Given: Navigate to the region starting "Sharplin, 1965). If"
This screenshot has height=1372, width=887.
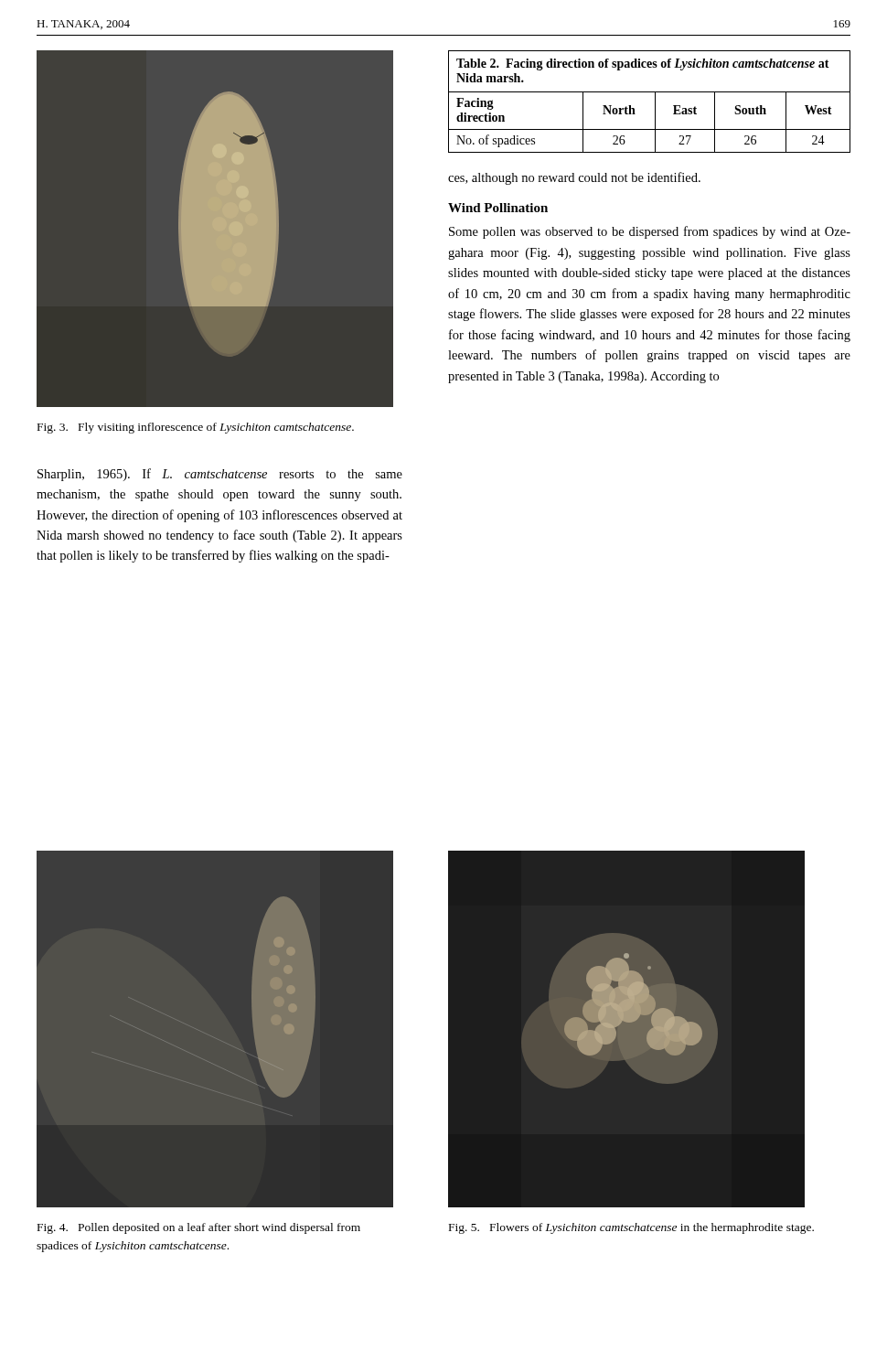Looking at the screenshot, I should [x=219, y=514].
